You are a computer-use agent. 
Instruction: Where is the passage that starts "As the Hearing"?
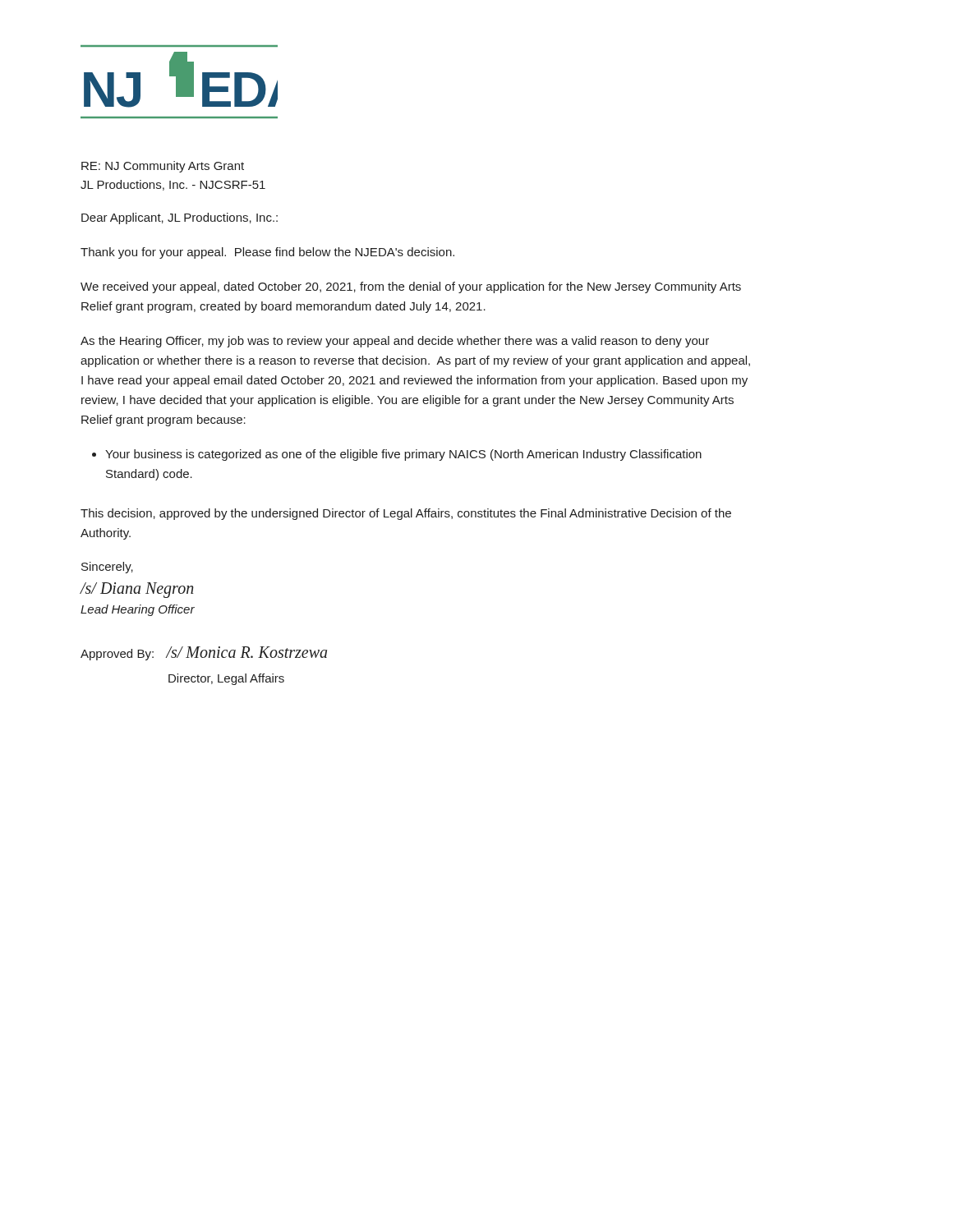pyautogui.click(x=416, y=379)
